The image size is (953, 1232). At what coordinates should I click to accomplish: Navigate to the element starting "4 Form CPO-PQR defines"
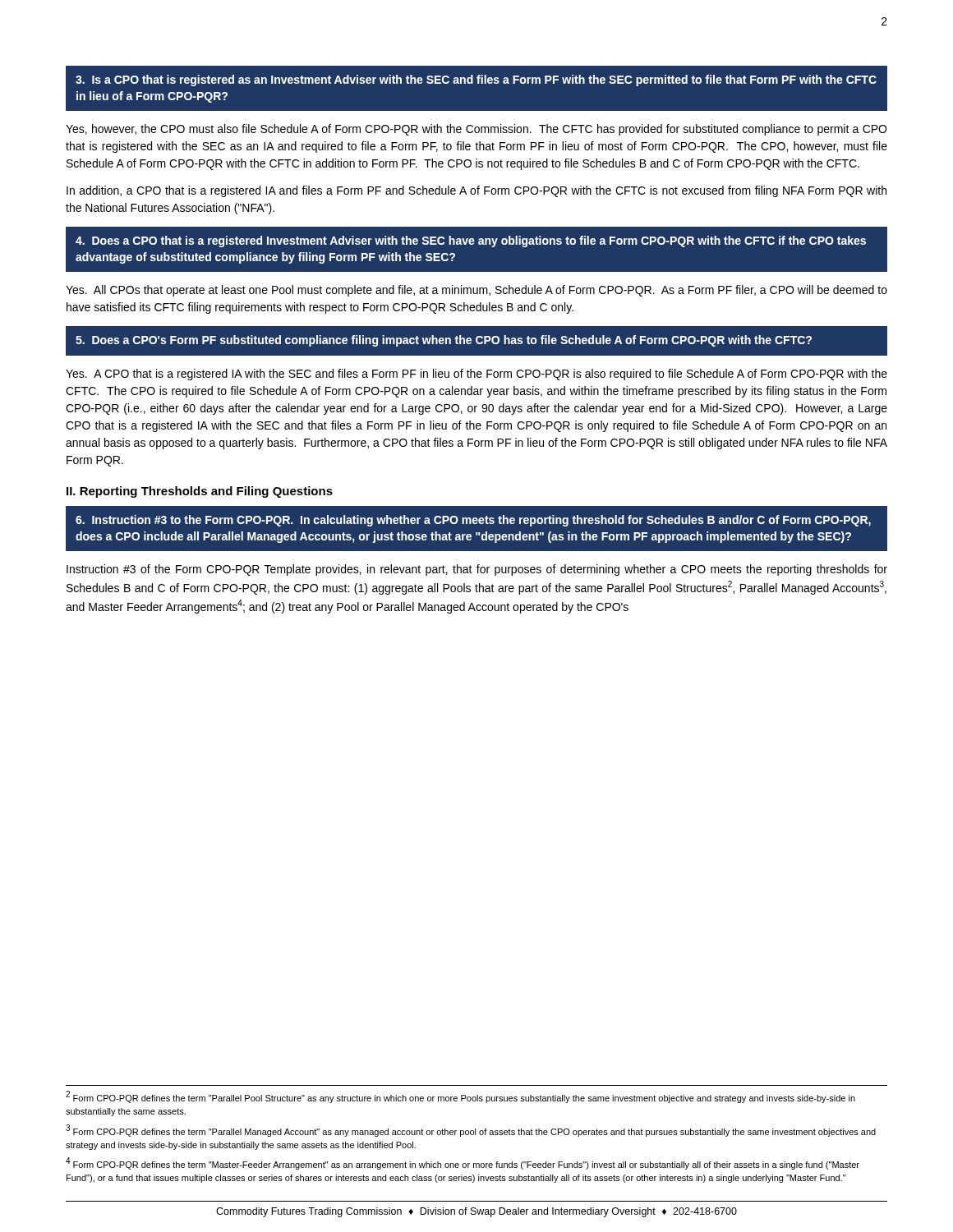coord(463,1170)
